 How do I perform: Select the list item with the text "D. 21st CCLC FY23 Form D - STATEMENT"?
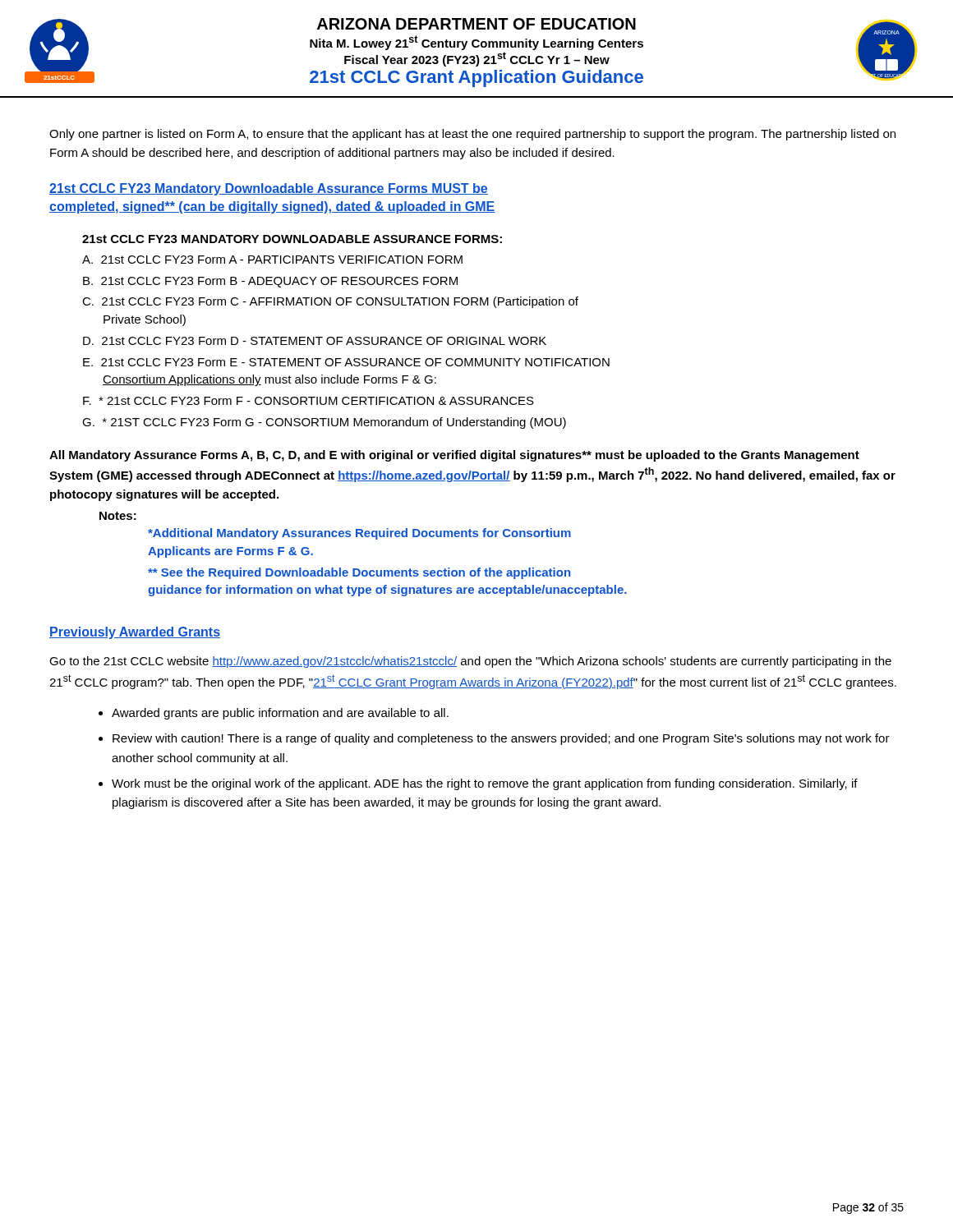coord(314,340)
